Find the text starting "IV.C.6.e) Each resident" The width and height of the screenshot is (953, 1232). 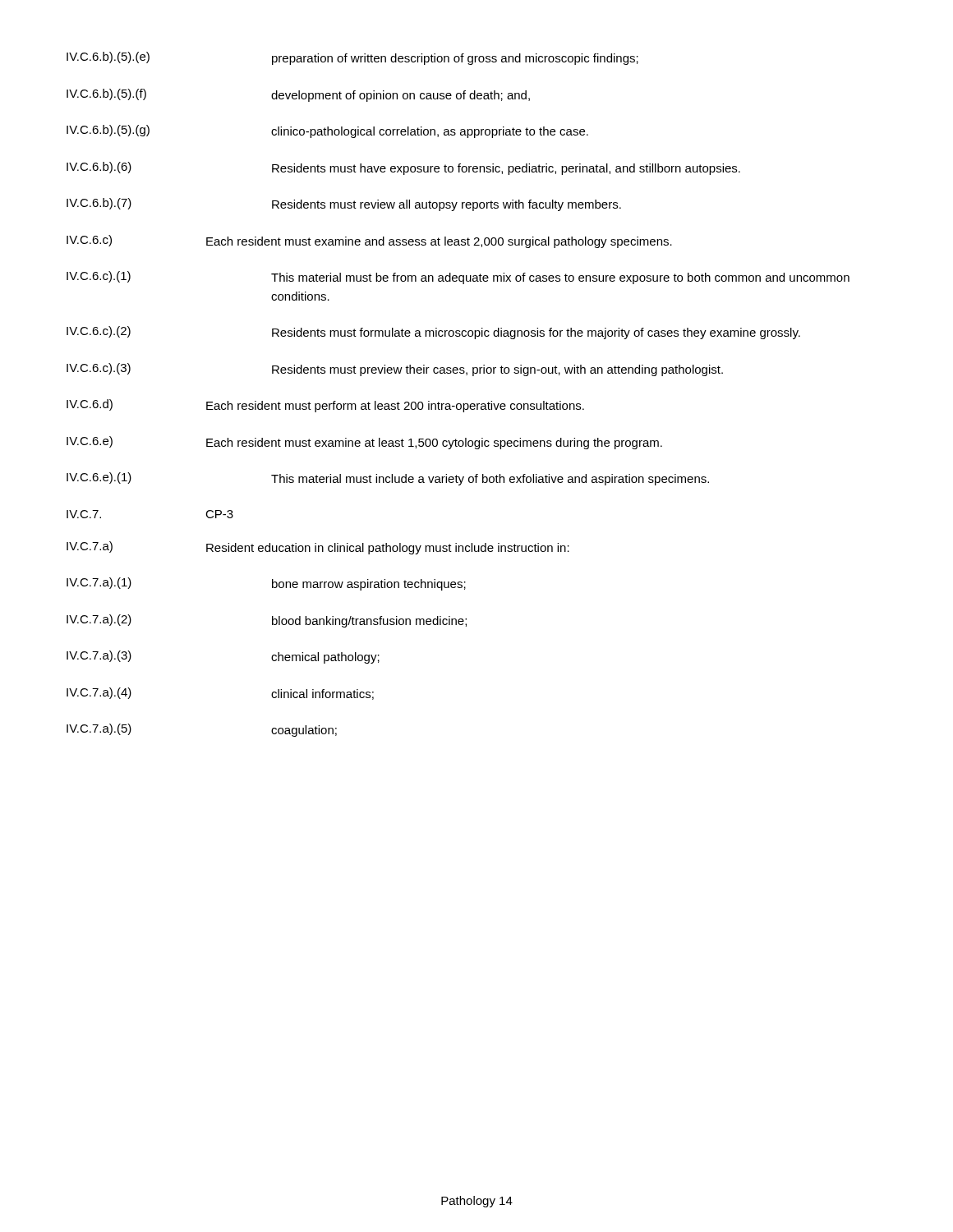click(x=476, y=443)
